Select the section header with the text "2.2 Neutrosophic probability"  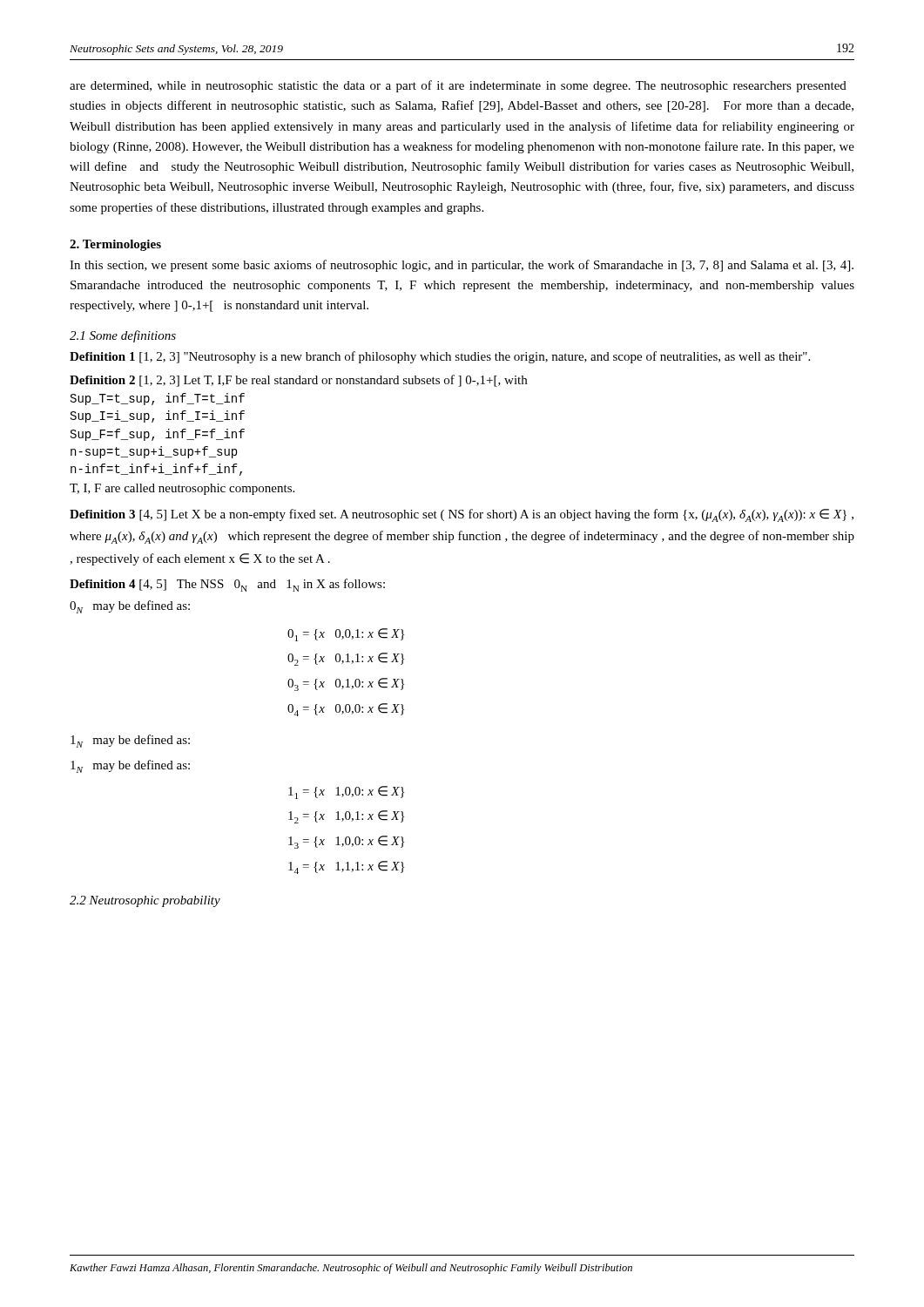[x=145, y=900]
